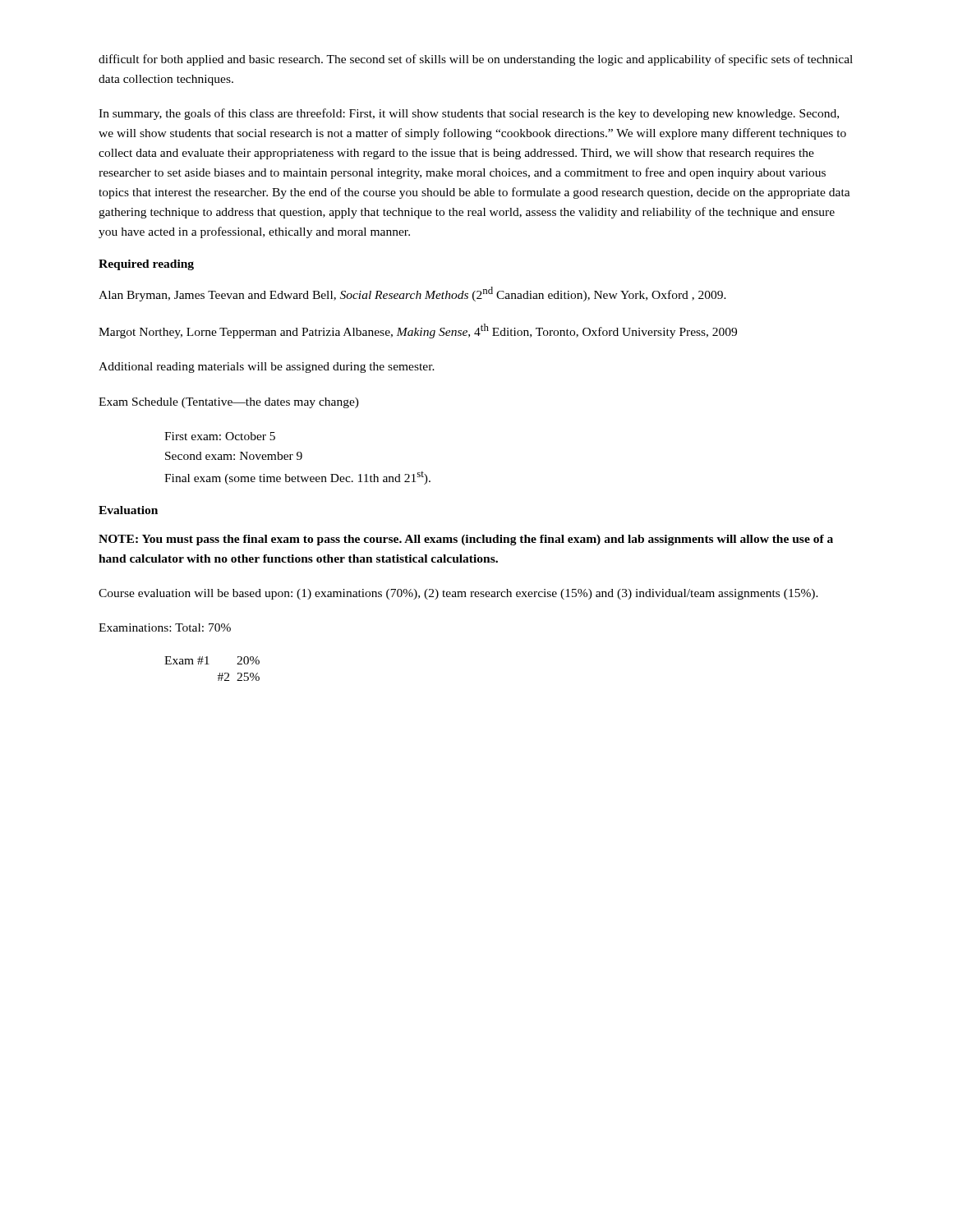Navigate to the block starting "Course evaluation will be based upon: (1) examinations"
The width and height of the screenshot is (953, 1232).
coord(459,592)
